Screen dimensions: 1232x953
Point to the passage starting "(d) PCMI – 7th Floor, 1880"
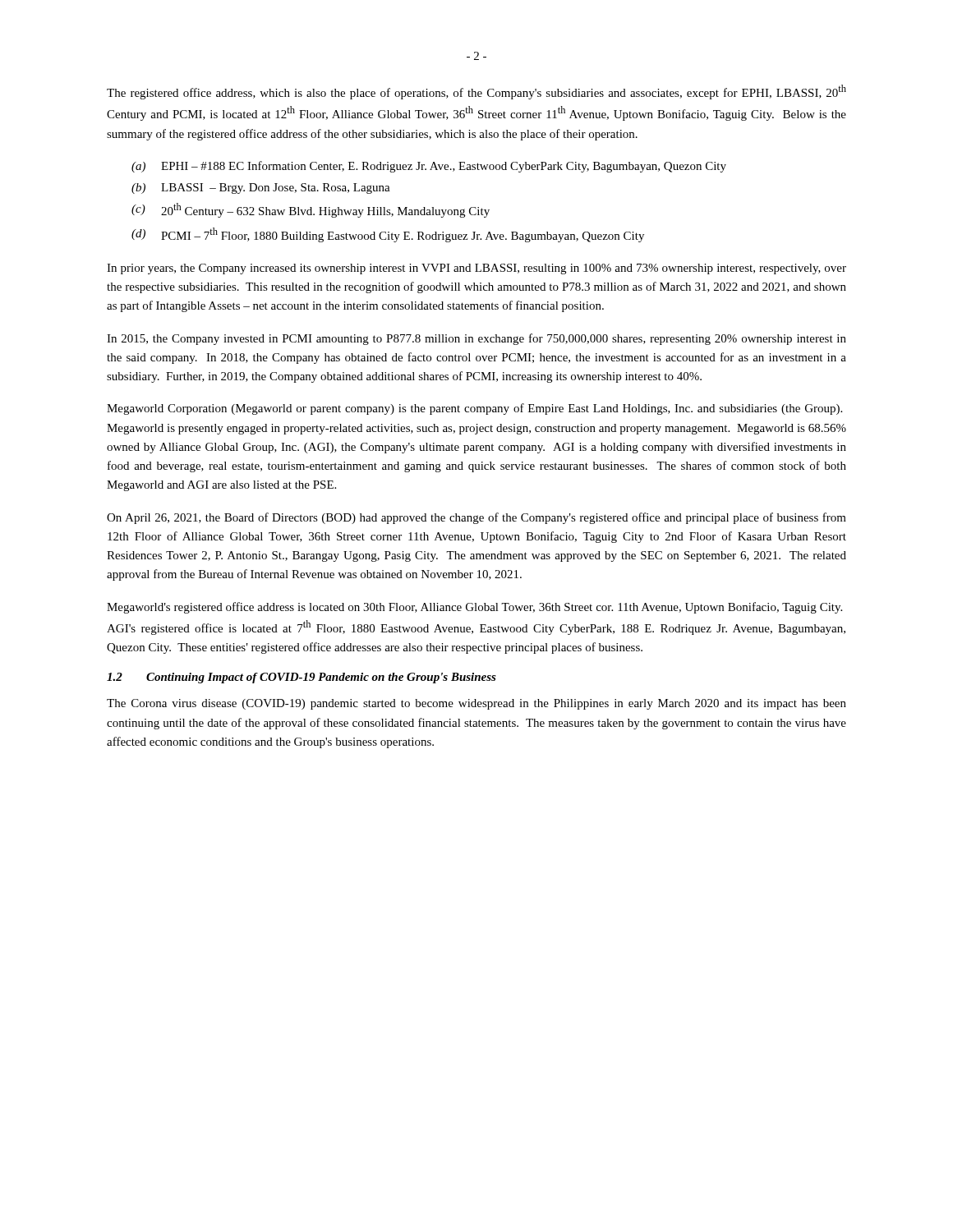tap(489, 235)
